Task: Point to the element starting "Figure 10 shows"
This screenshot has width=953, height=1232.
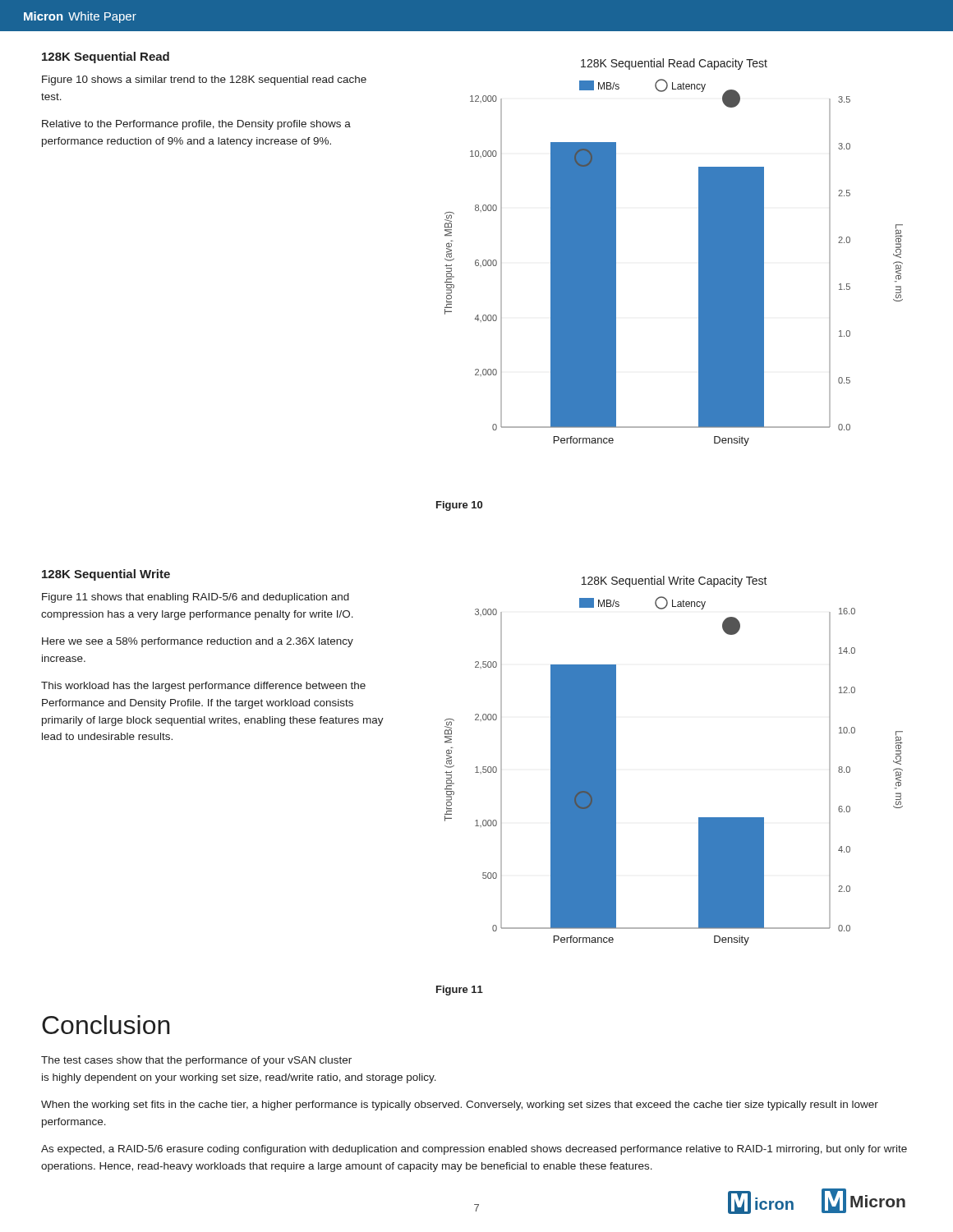Action: click(x=204, y=88)
